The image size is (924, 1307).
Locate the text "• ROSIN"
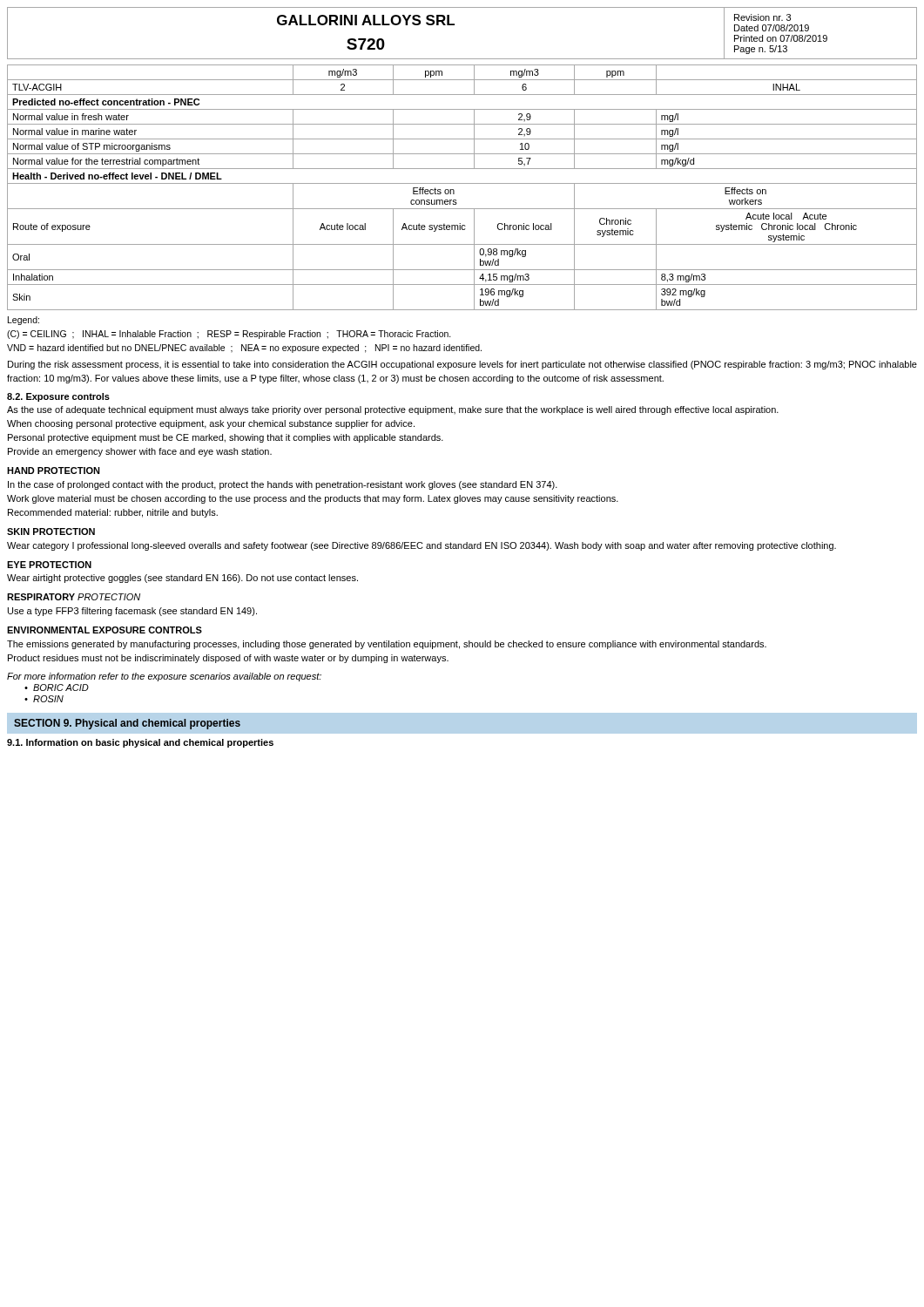click(44, 699)
